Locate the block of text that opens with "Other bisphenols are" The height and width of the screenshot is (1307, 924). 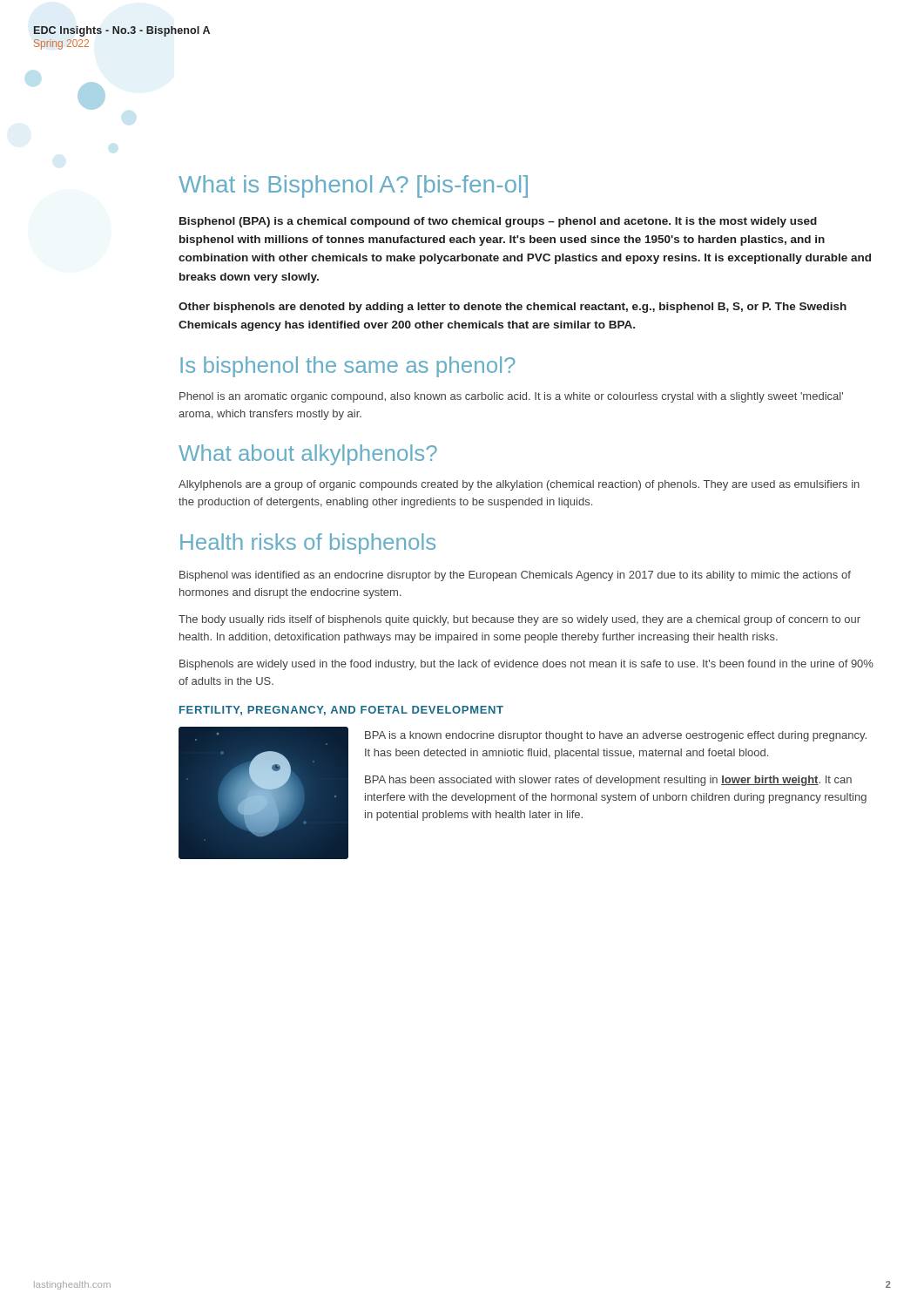[513, 316]
